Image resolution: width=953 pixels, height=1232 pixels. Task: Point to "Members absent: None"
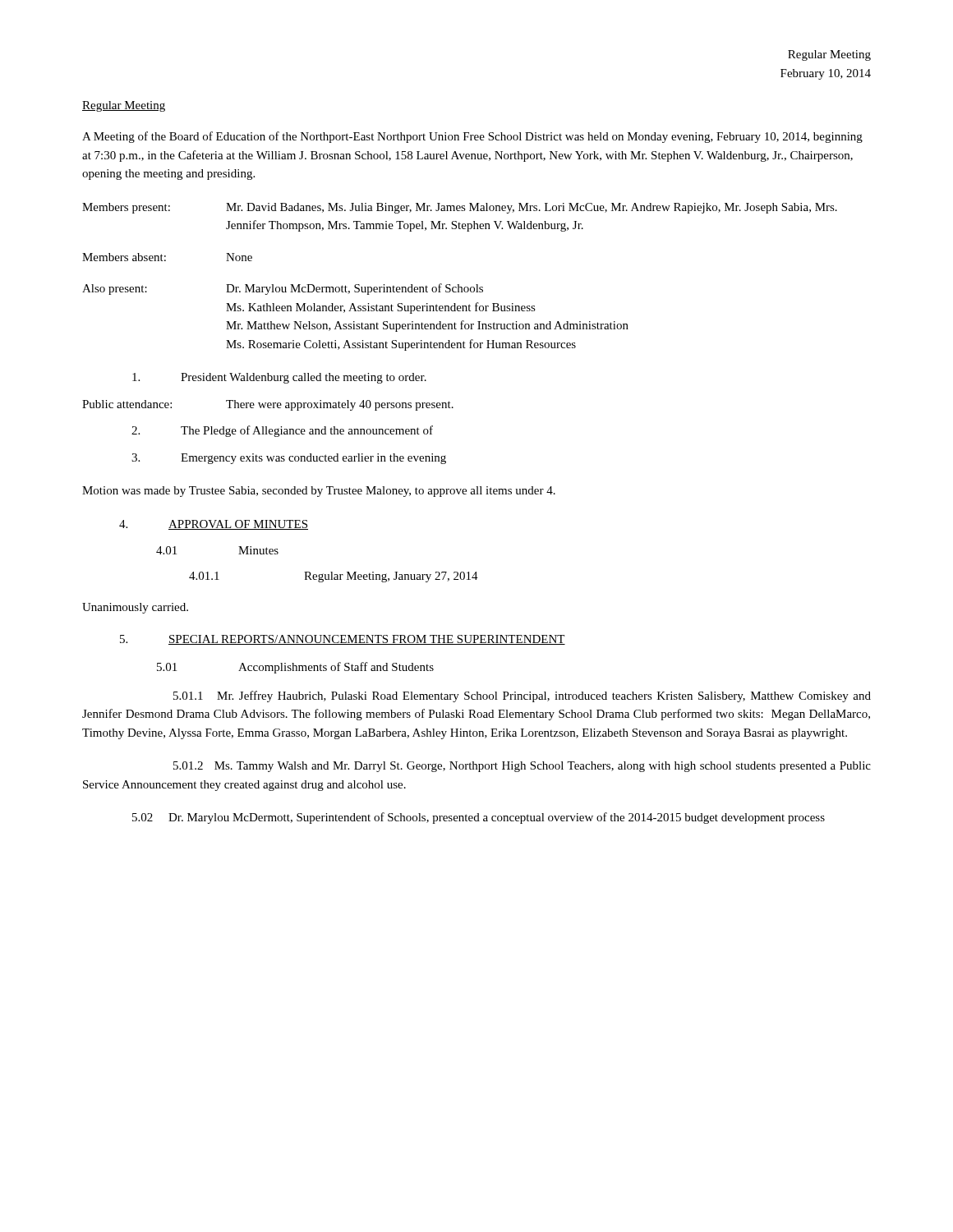click(167, 257)
